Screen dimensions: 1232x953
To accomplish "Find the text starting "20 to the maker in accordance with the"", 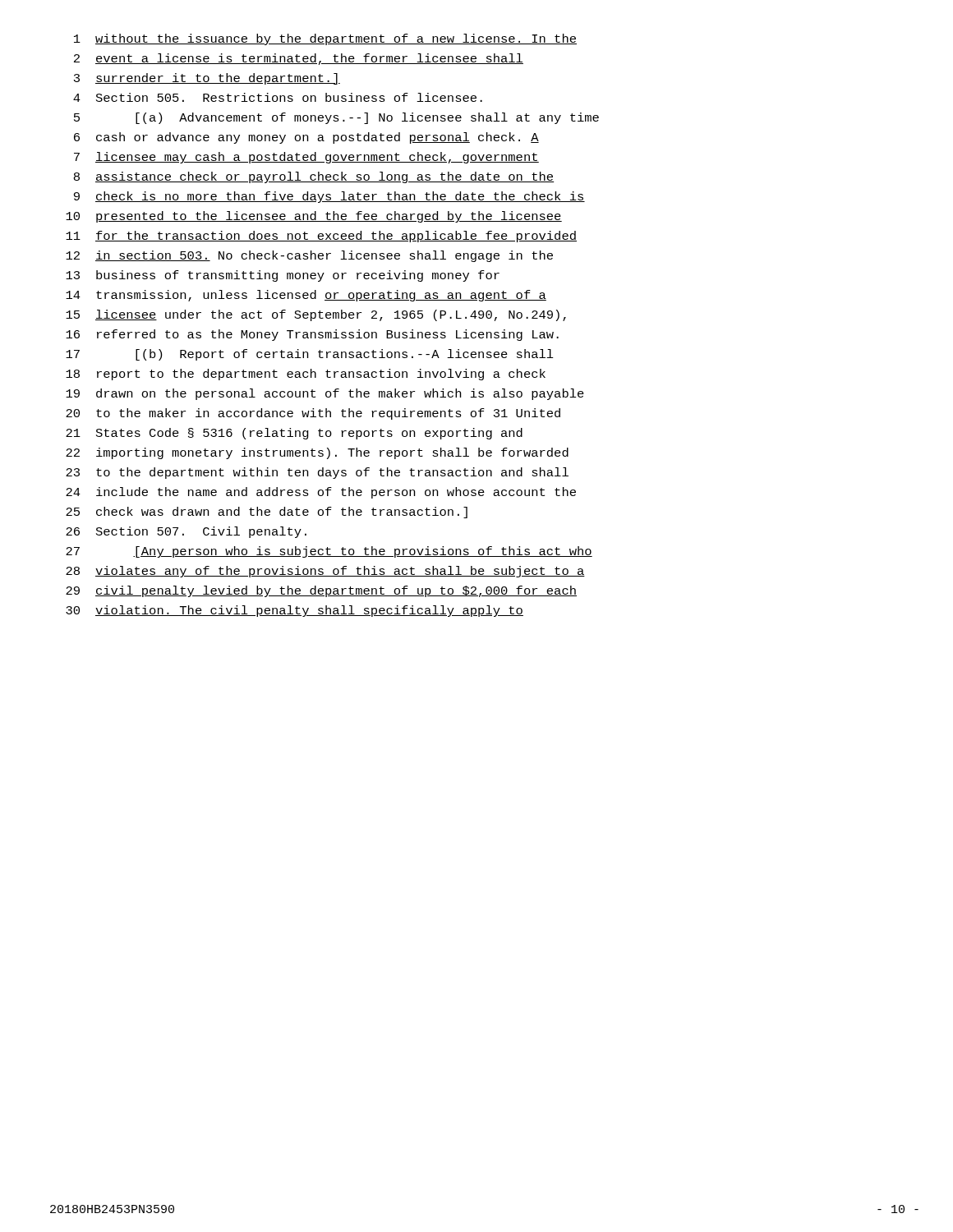I will (x=305, y=414).
